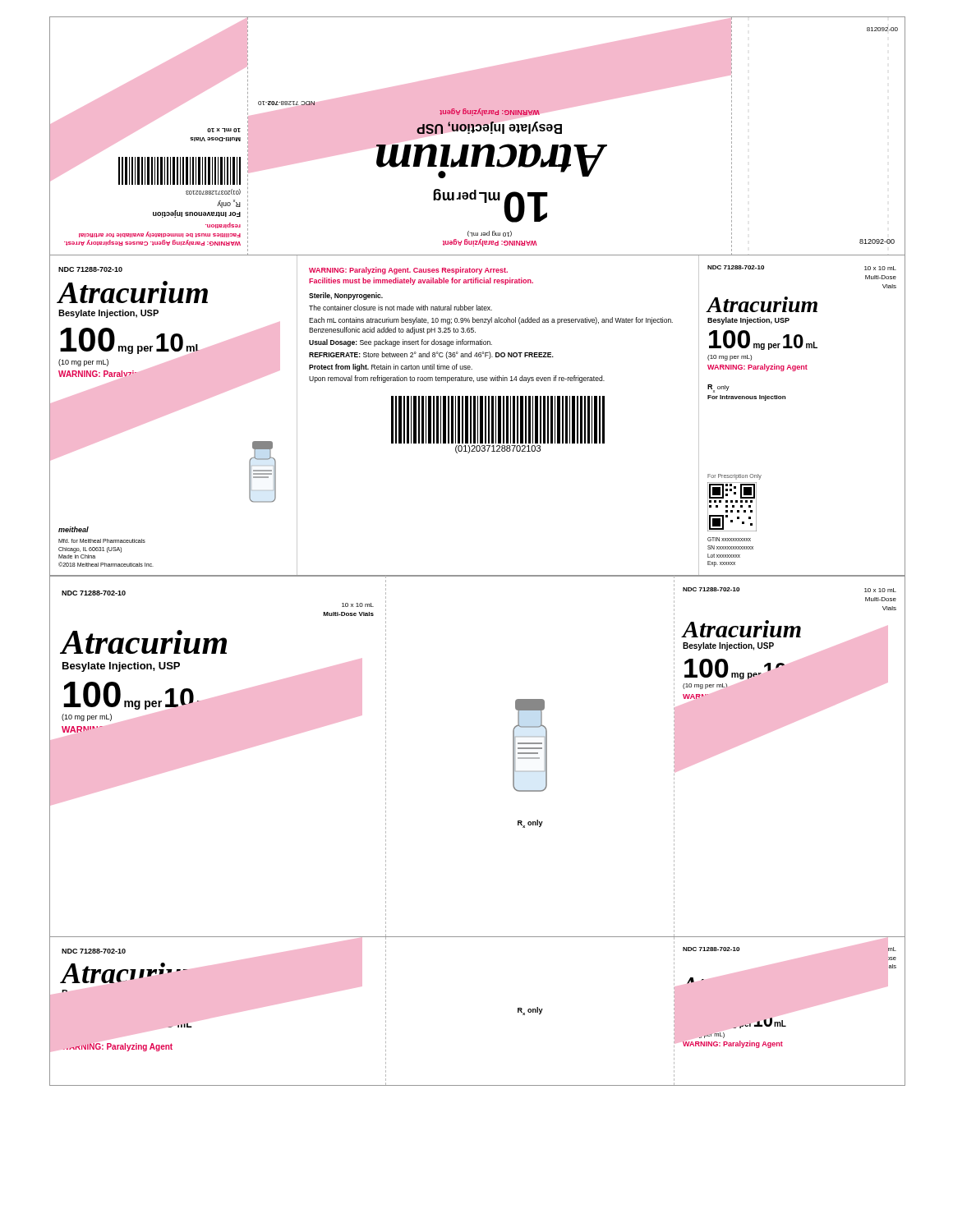
Task: Find the text that reads "812092-00 812092-00"
Action: point(732,28)
